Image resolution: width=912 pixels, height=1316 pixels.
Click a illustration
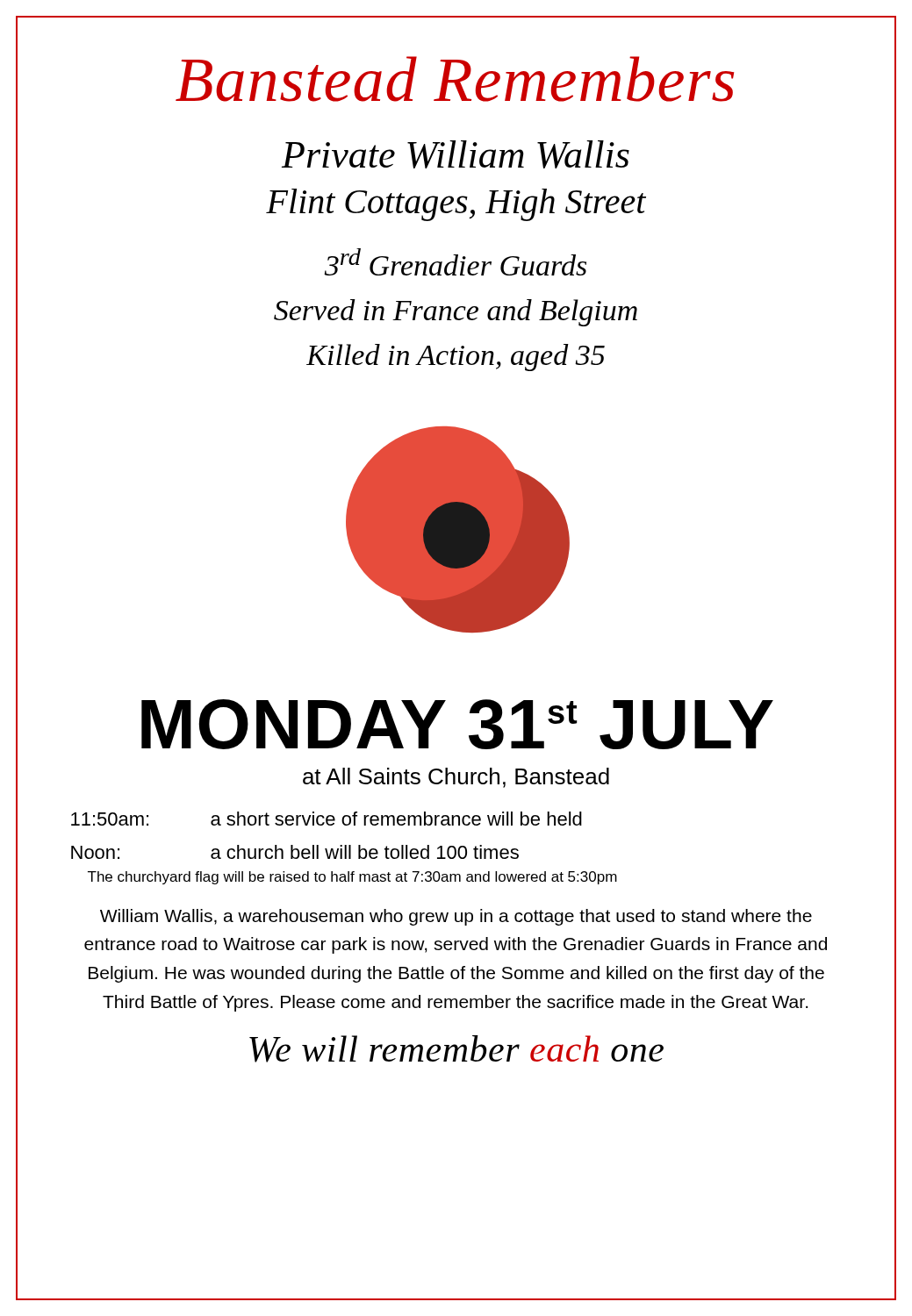(456, 535)
